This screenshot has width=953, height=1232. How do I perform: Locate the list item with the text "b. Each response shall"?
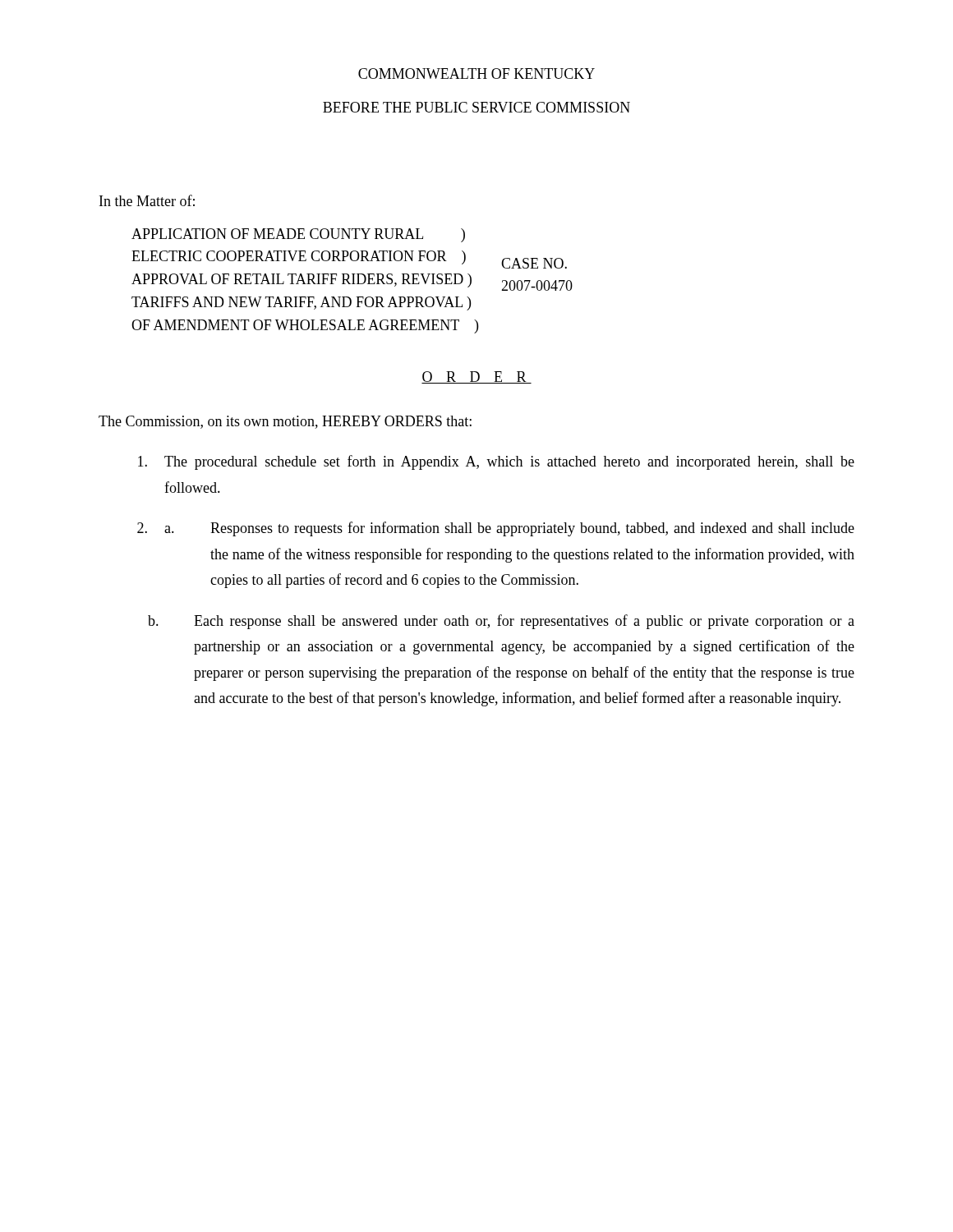point(501,660)
